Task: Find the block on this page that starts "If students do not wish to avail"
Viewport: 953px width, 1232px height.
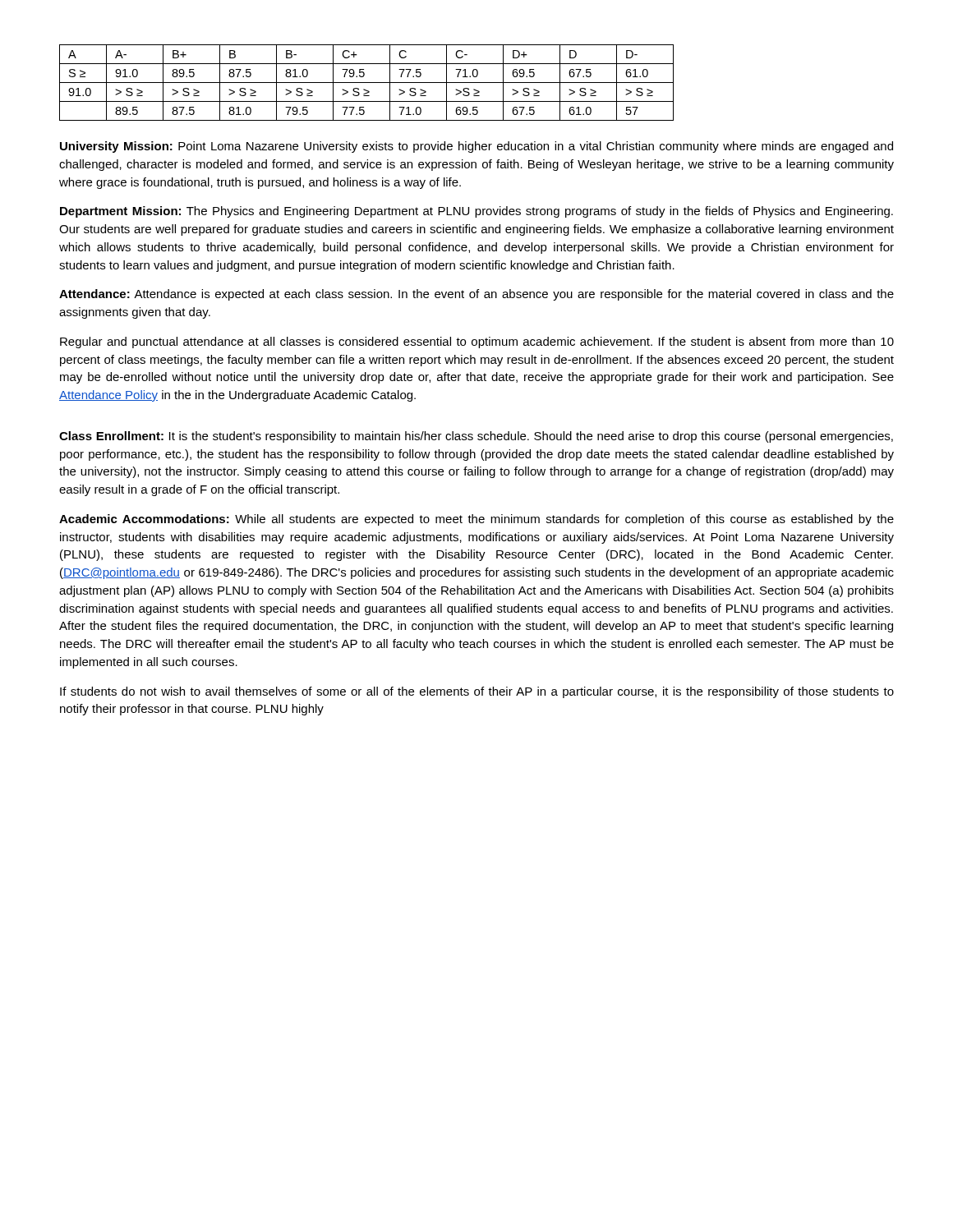Action: click(x=476, y=700)
